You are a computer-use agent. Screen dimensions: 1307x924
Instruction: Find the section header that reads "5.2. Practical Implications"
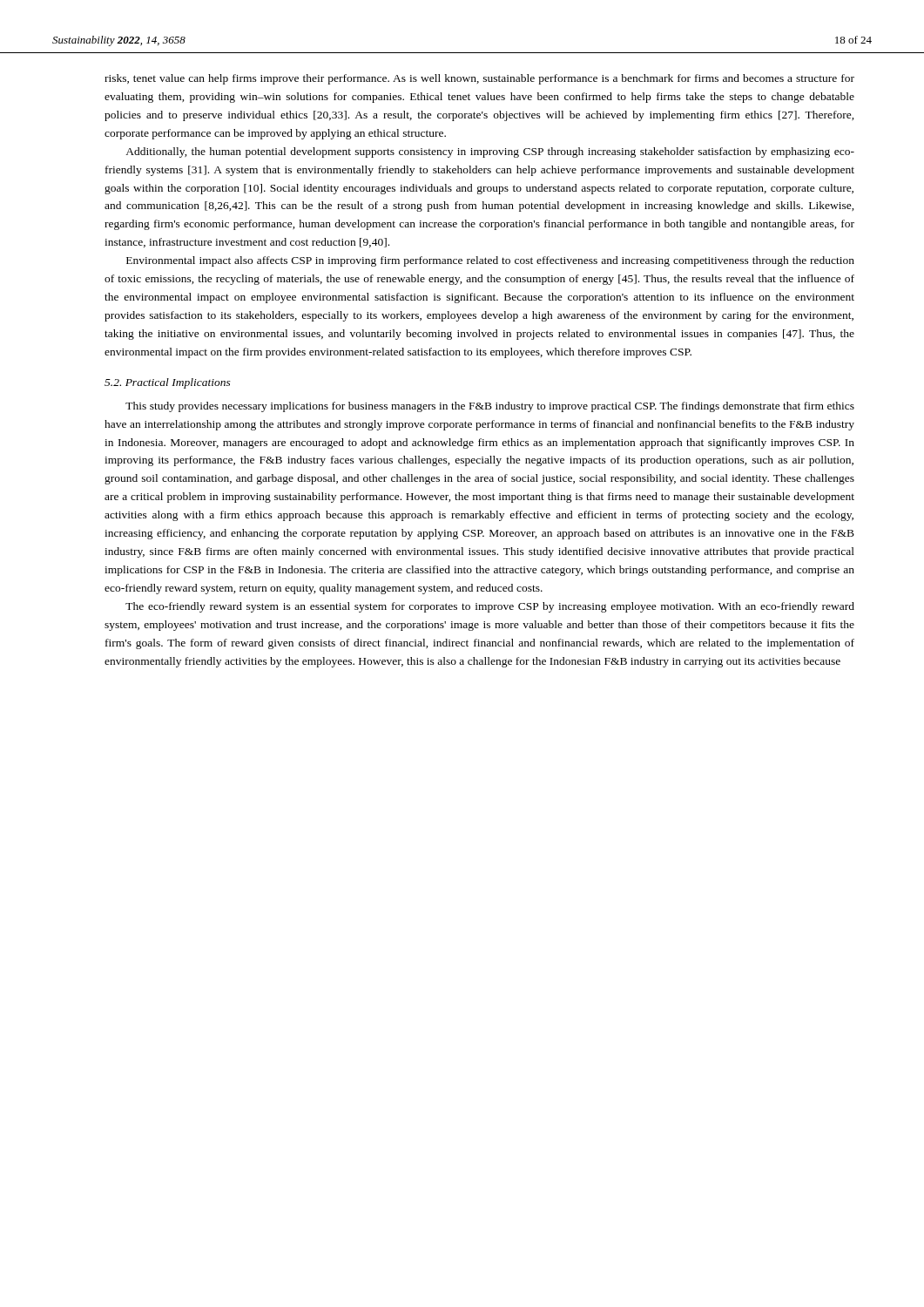click(x=168, y=383)
